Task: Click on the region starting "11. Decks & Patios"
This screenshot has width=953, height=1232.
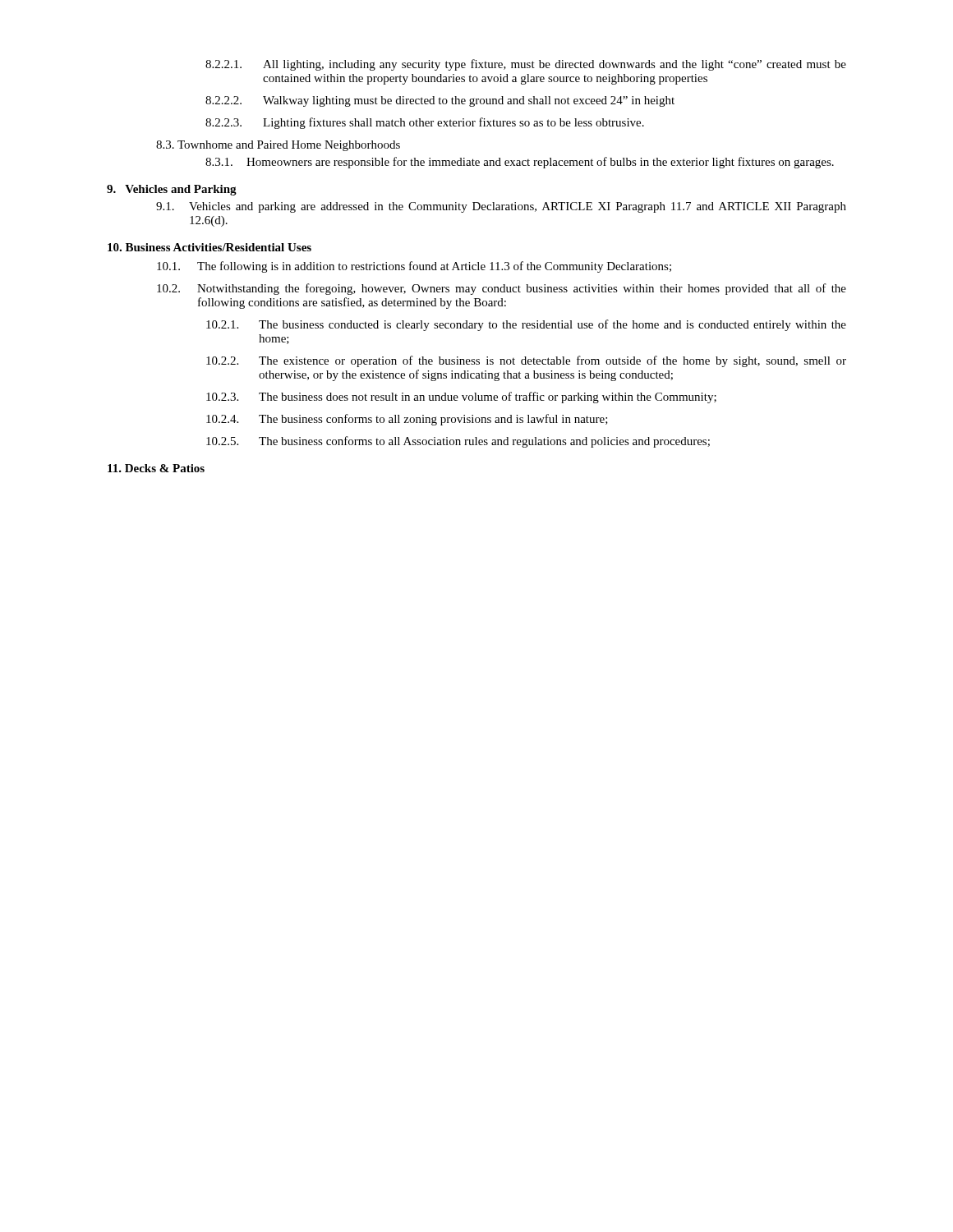Action: pyautogui.click(x=156, y=468)
